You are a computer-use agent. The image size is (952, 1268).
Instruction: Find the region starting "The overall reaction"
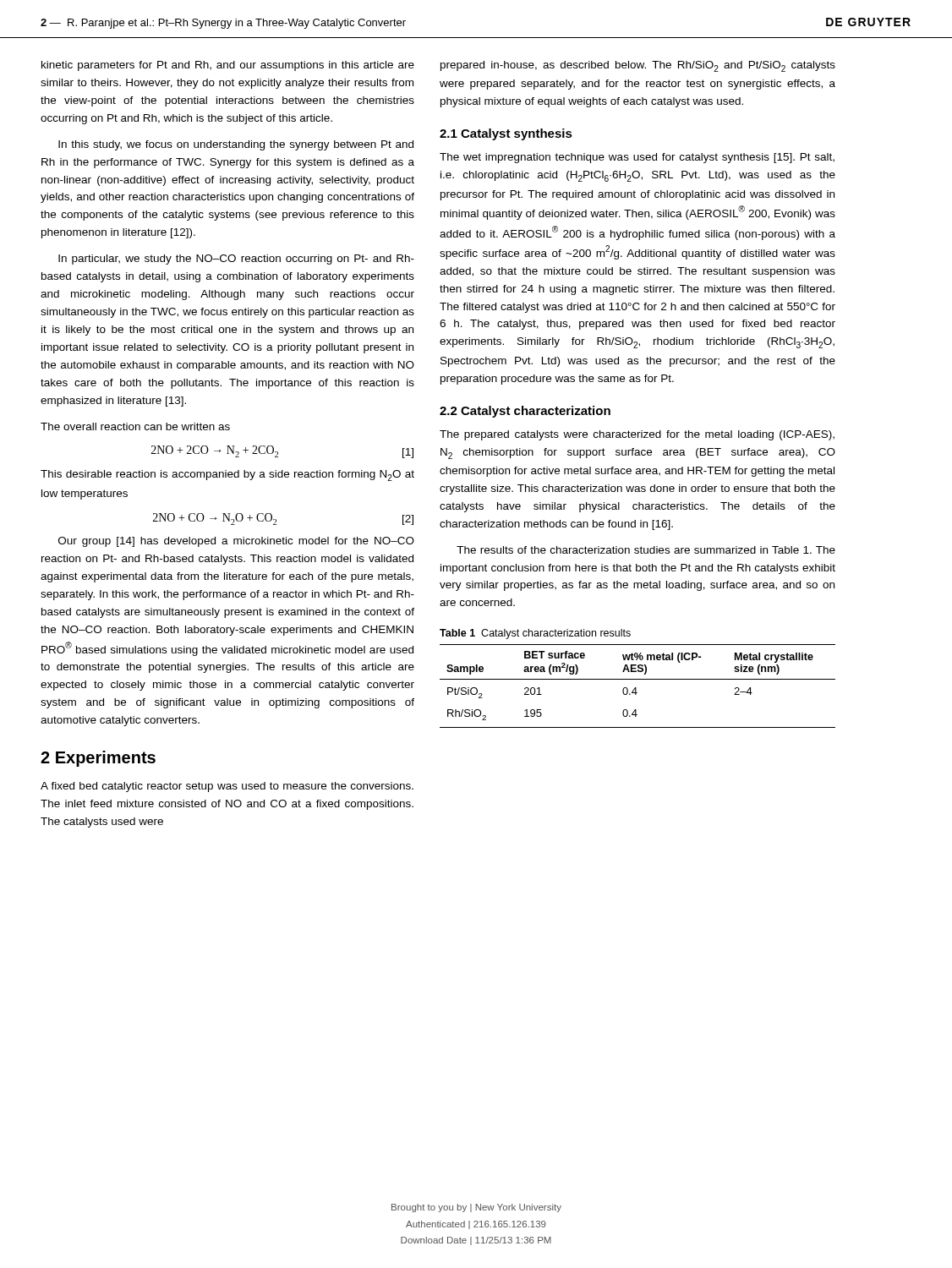tap(227, 427)
